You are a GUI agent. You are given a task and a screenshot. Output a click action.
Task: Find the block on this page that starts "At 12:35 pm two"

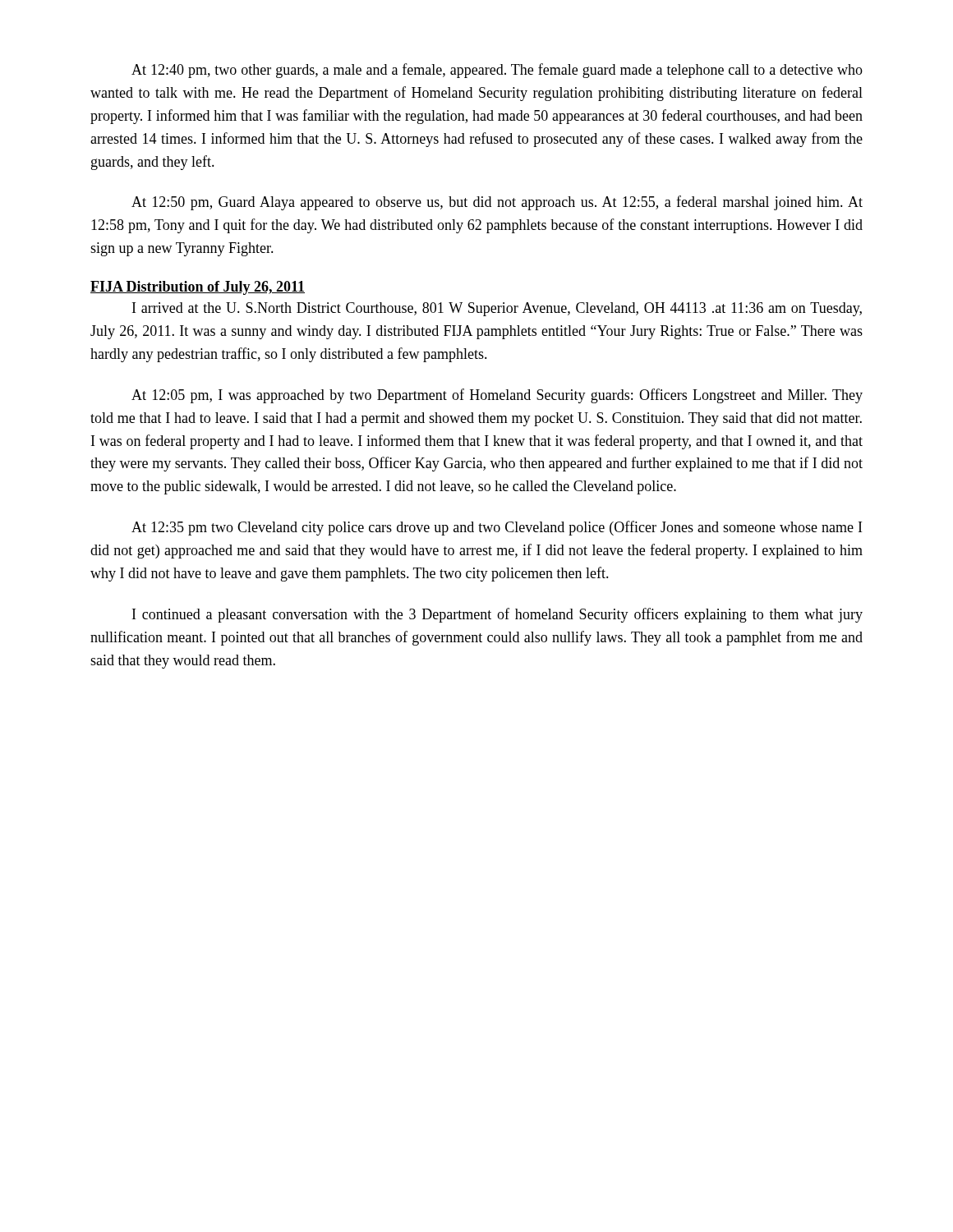[476, 551]
